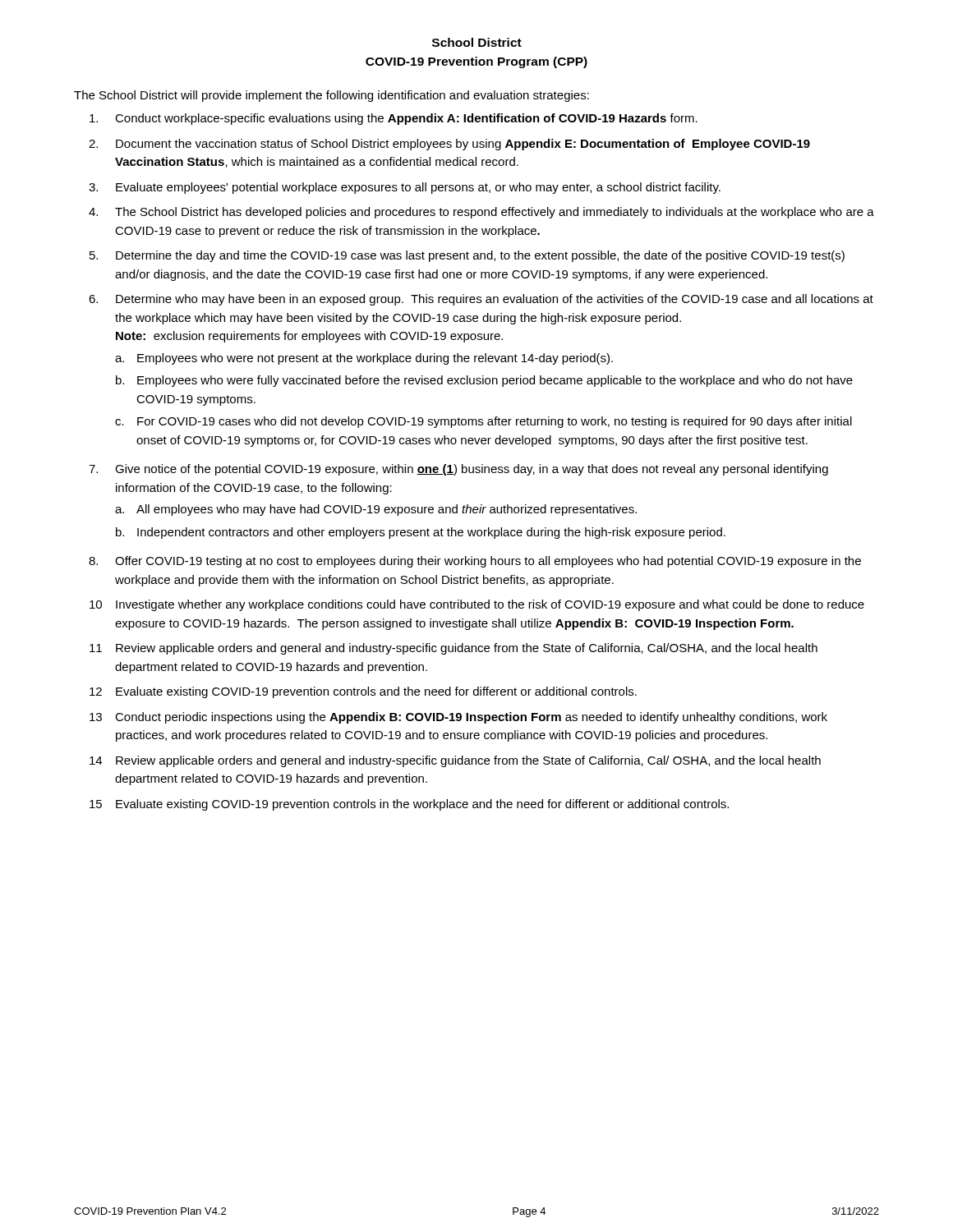Select the list item that says "5. Determine the"
953x1232 pixels.
(484, 265)
